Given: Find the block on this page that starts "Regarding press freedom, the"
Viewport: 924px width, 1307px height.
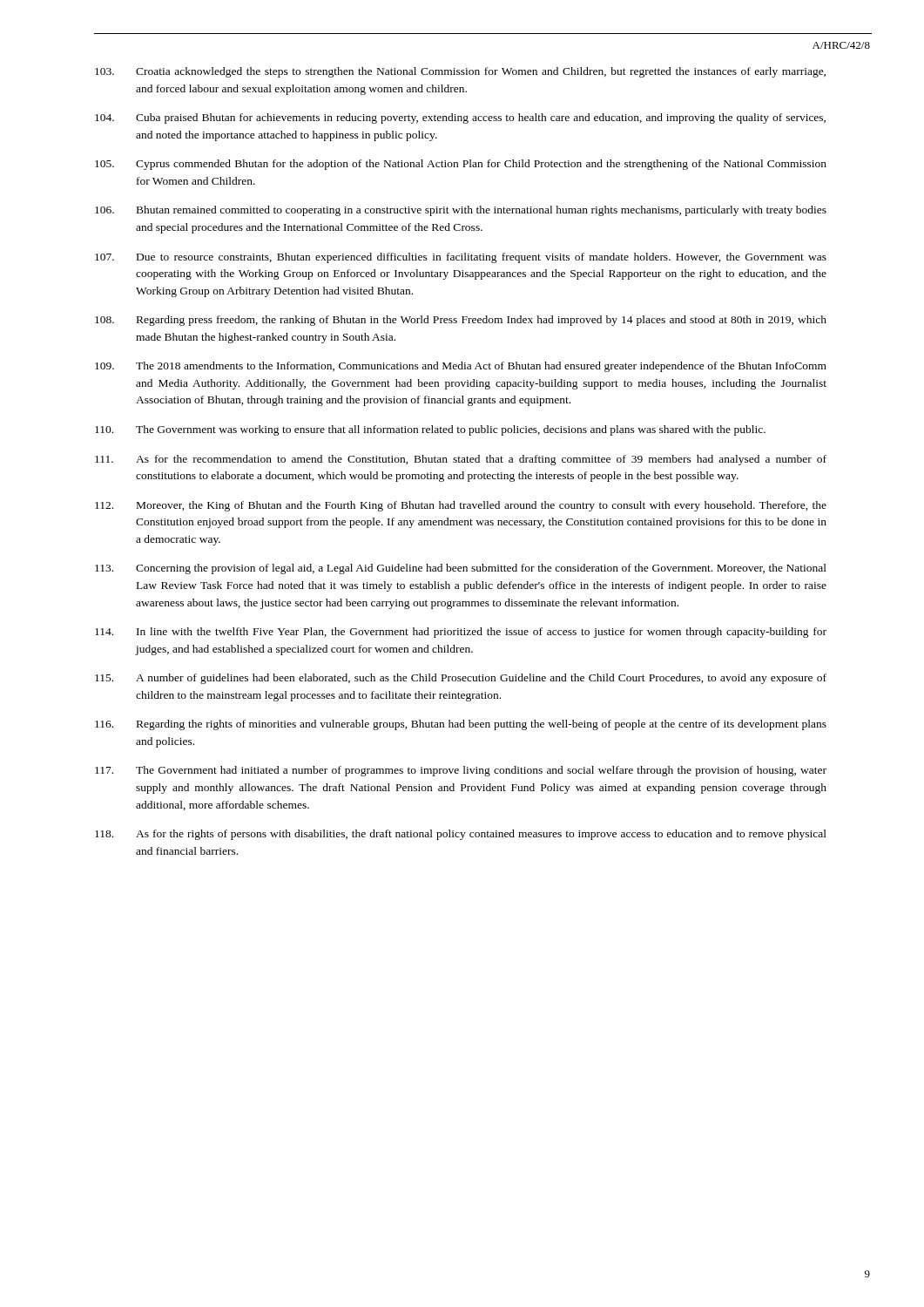Looking at the screenshot, I should coord(460,328).
